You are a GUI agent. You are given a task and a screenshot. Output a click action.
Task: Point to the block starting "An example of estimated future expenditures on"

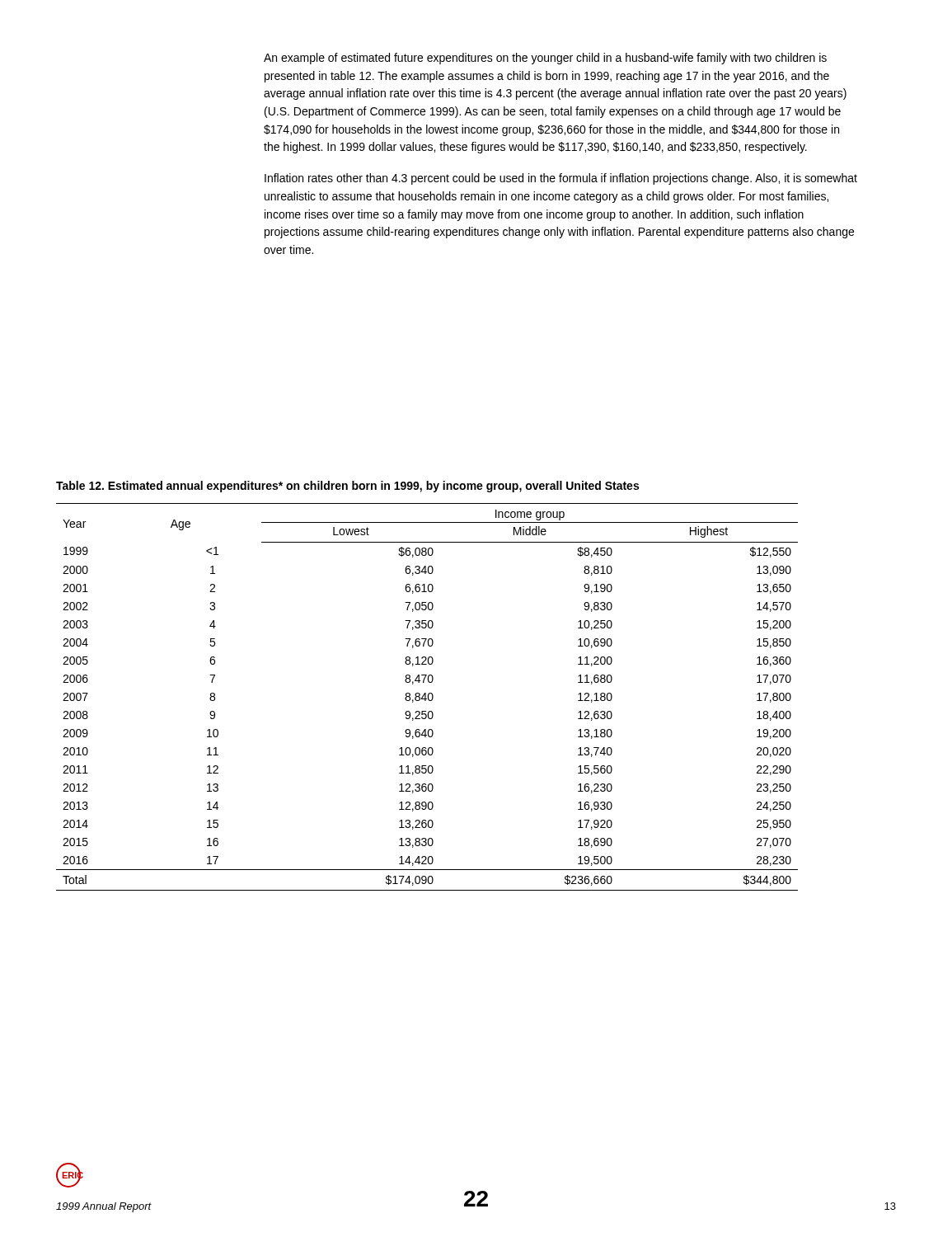click(x=560, y=154)
